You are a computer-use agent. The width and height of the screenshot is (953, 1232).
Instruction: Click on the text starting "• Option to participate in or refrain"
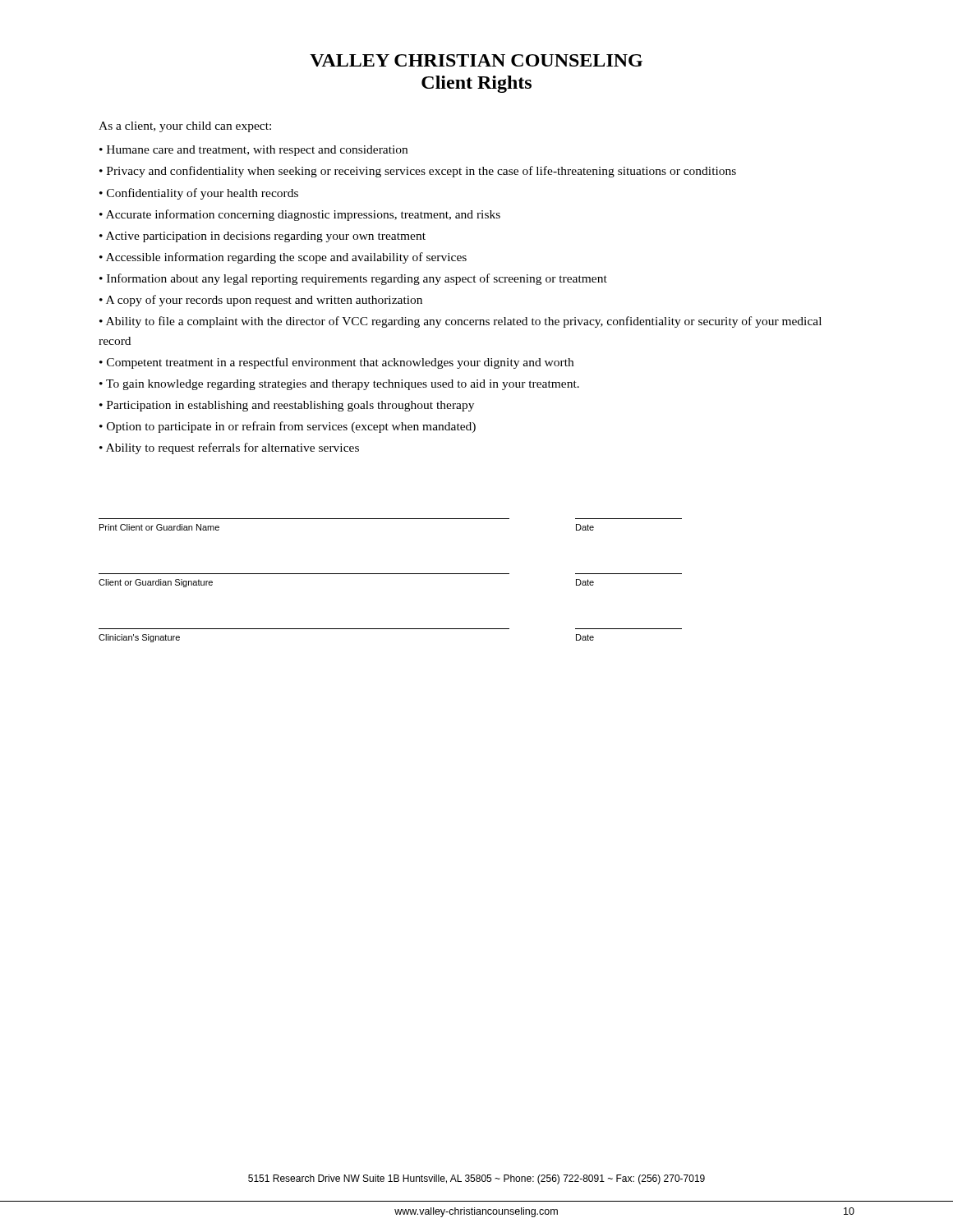(x=287, y=426)
